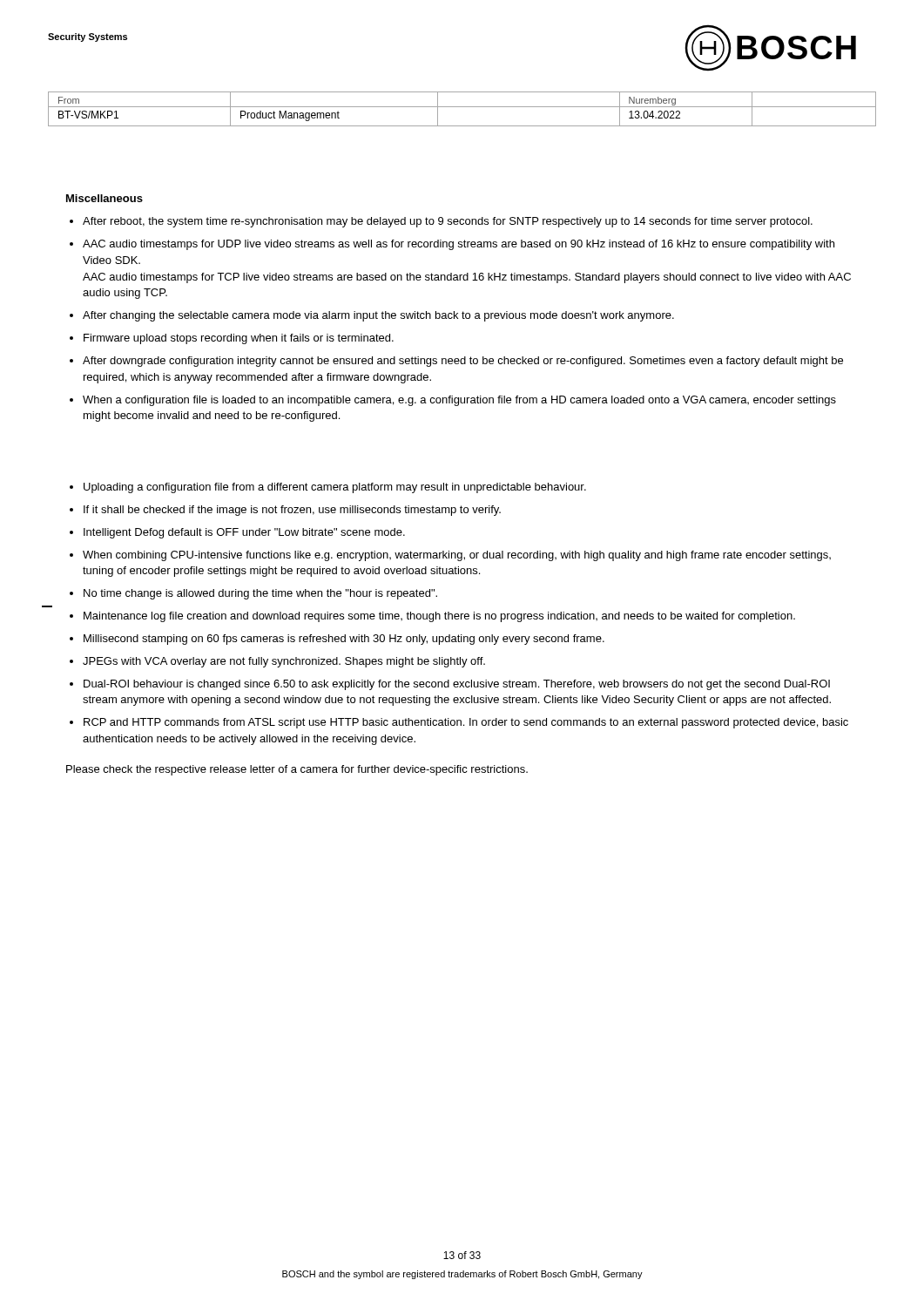924x1307 pixels.
Task: Find the block on this page that starts "Maintenance log file creation"
Action: [439, 616]
